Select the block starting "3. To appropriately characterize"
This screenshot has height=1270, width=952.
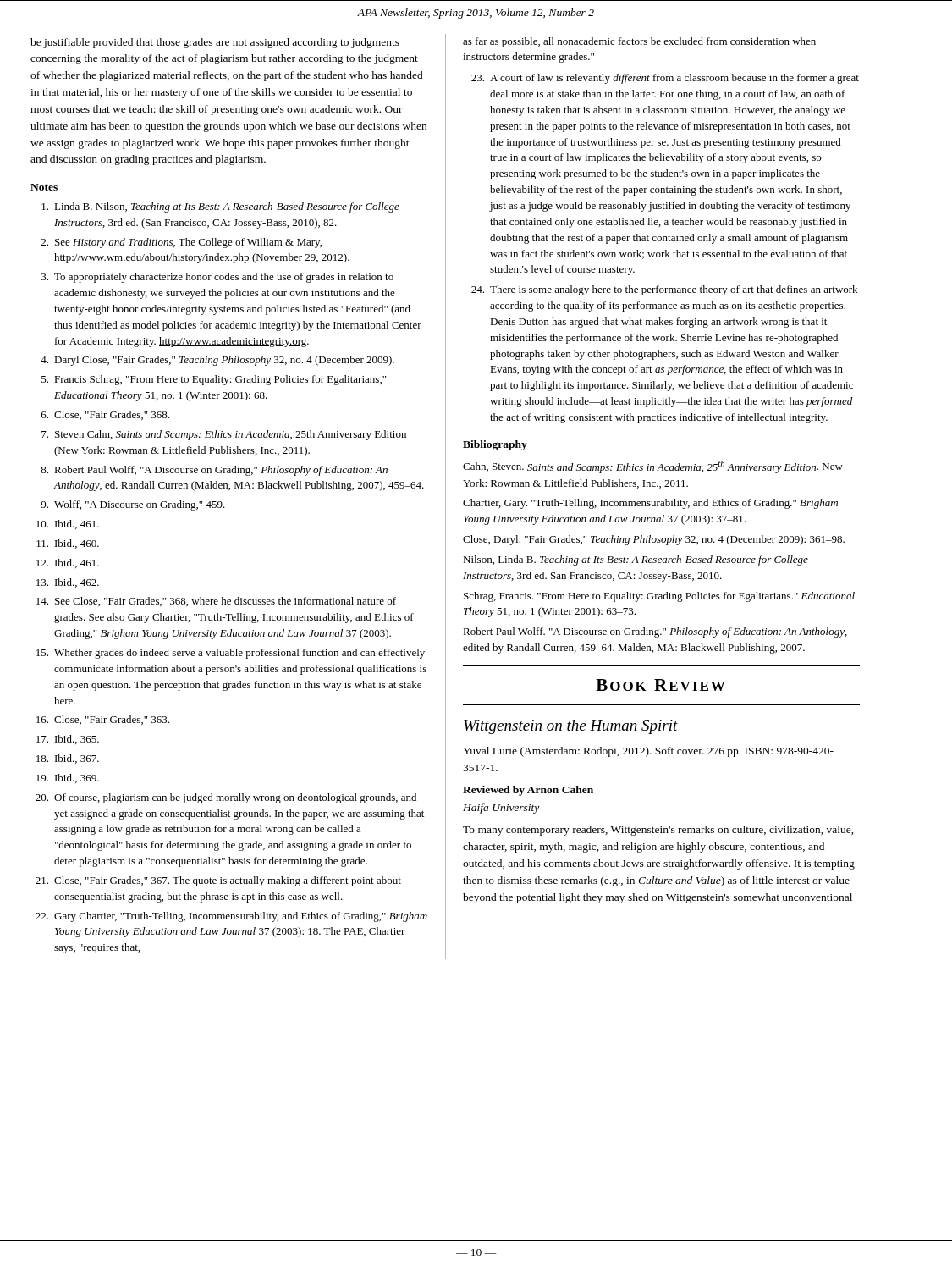click(229, 309)
